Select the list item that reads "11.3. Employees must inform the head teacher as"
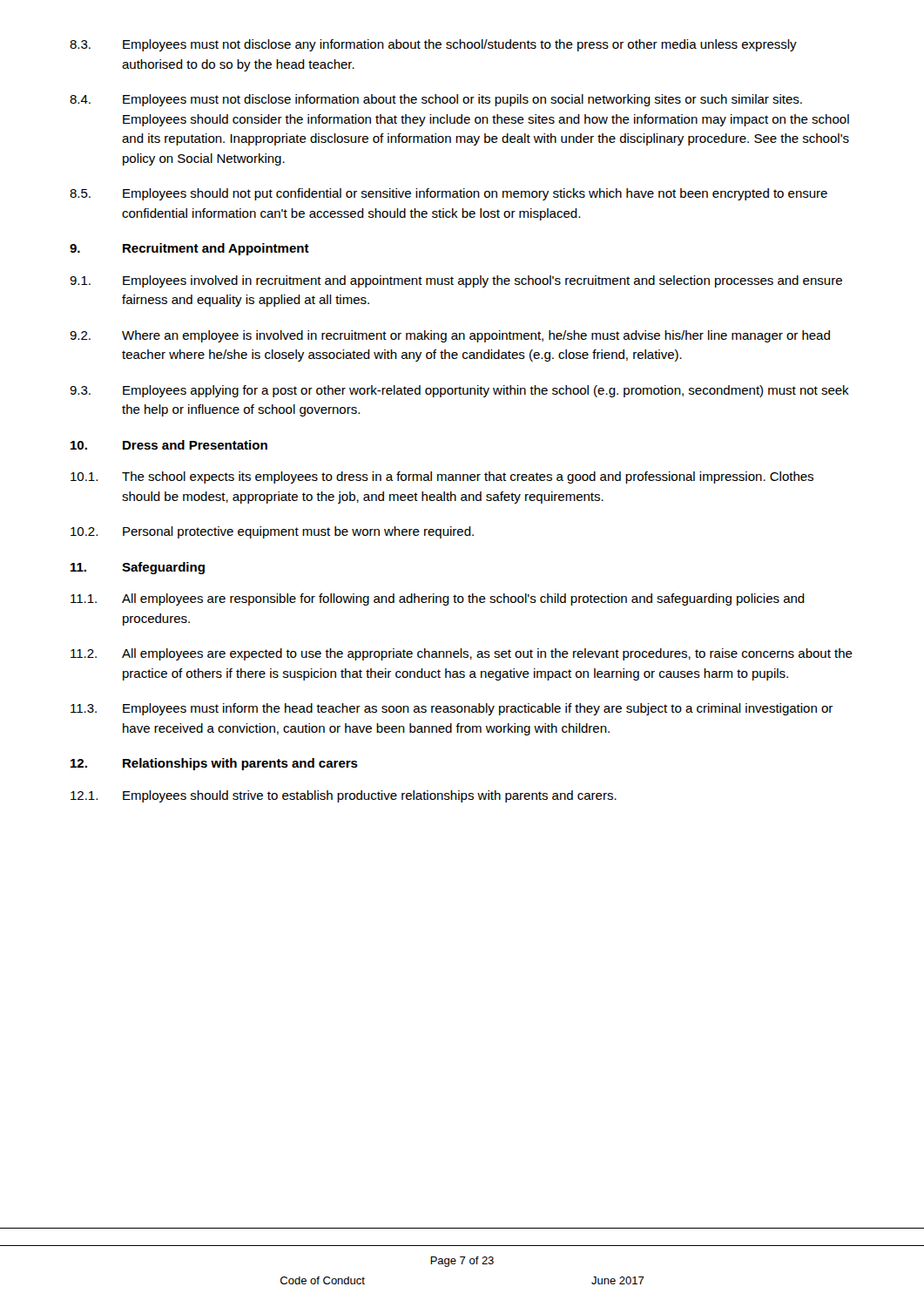Viewport: 924px width, 1307px height. pyautogui.click(x=462, y=718)
